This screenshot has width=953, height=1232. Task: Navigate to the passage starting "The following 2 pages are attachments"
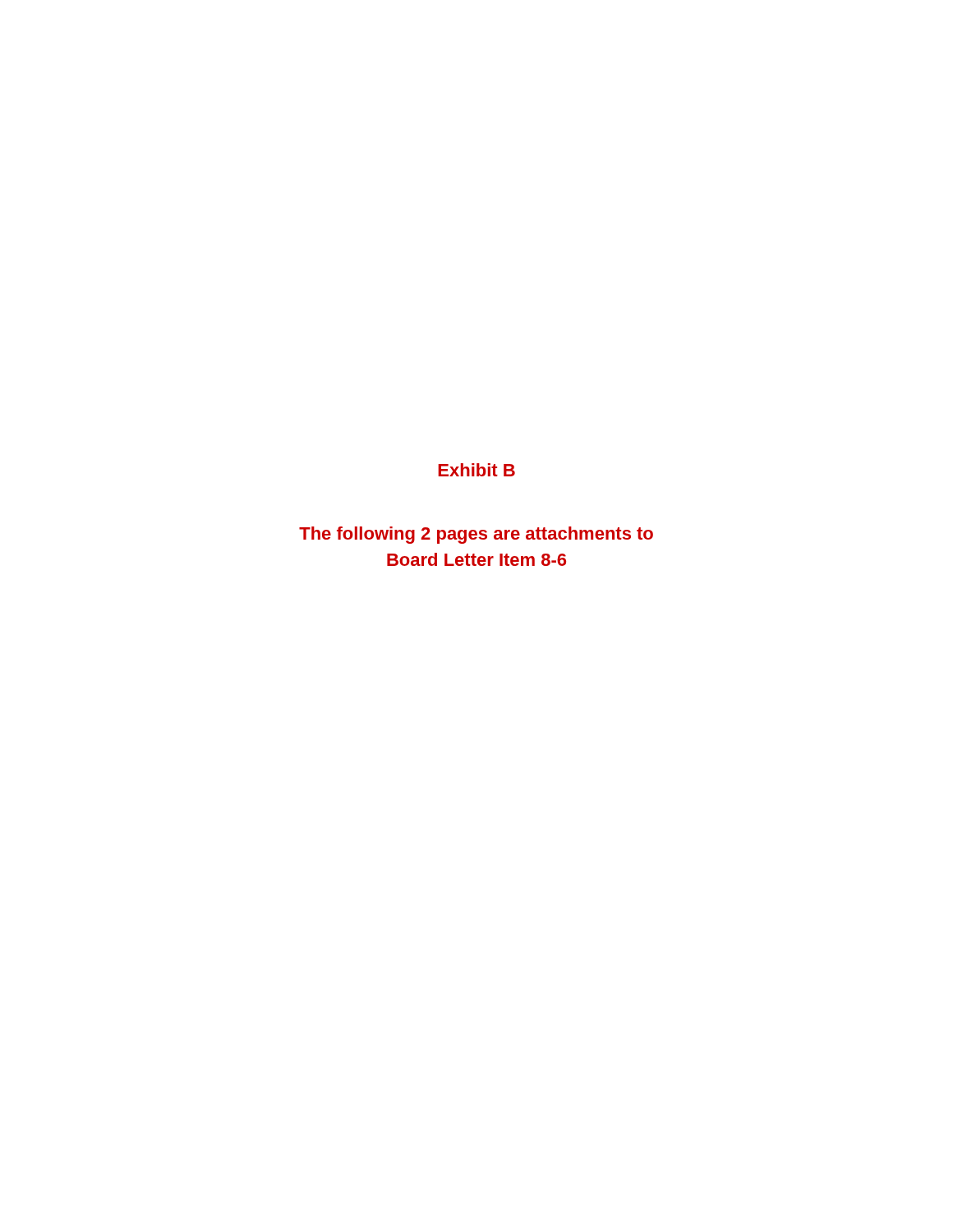pyautogui.click(x=476, y=547)
